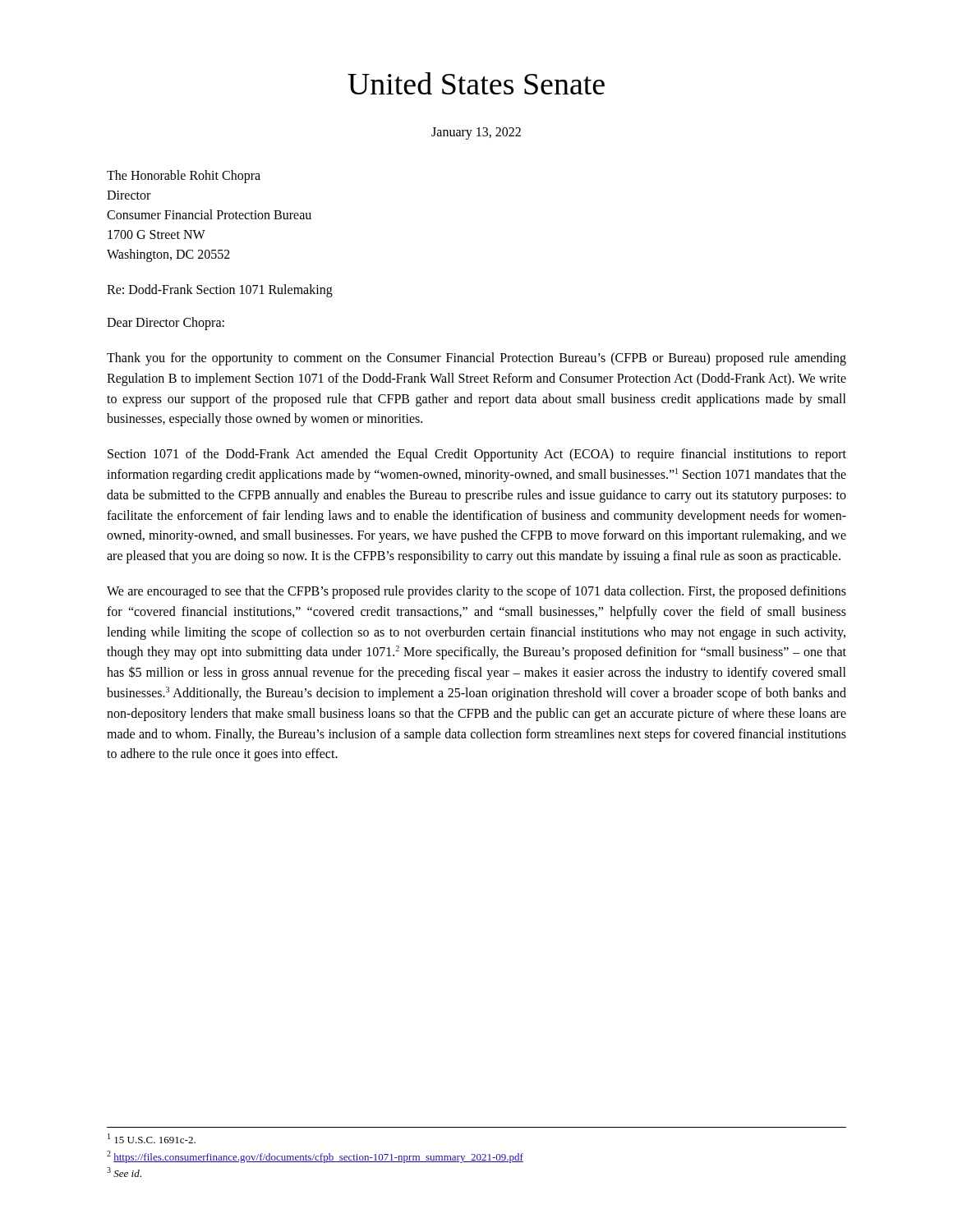Locate the block starting "3 See id."
This screenshot has height=1232, width=953.
[124, 1173]
